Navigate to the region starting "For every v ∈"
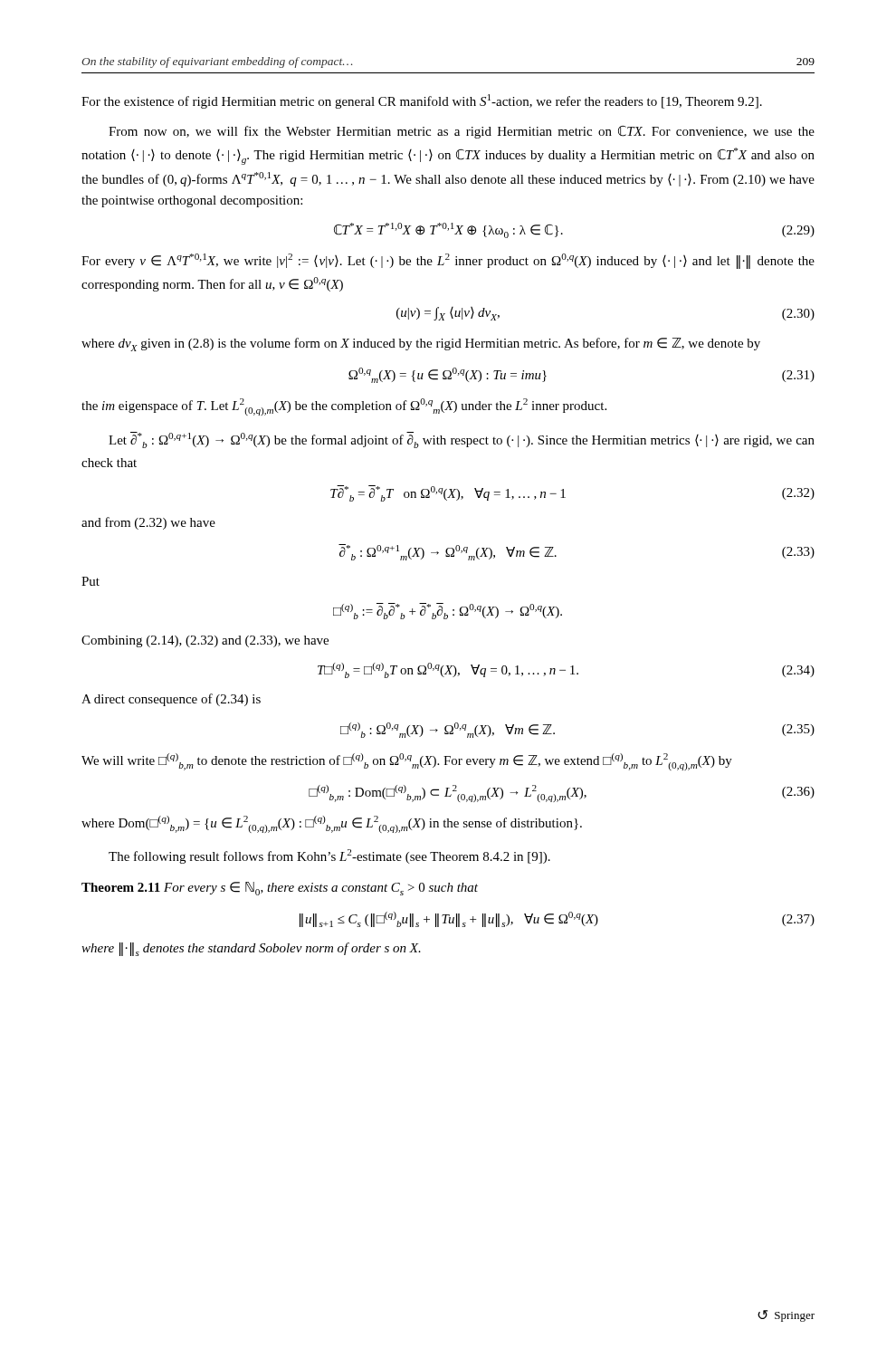Image resolution: width=896 pixels, height=1358 pixels. pos(448,272)
